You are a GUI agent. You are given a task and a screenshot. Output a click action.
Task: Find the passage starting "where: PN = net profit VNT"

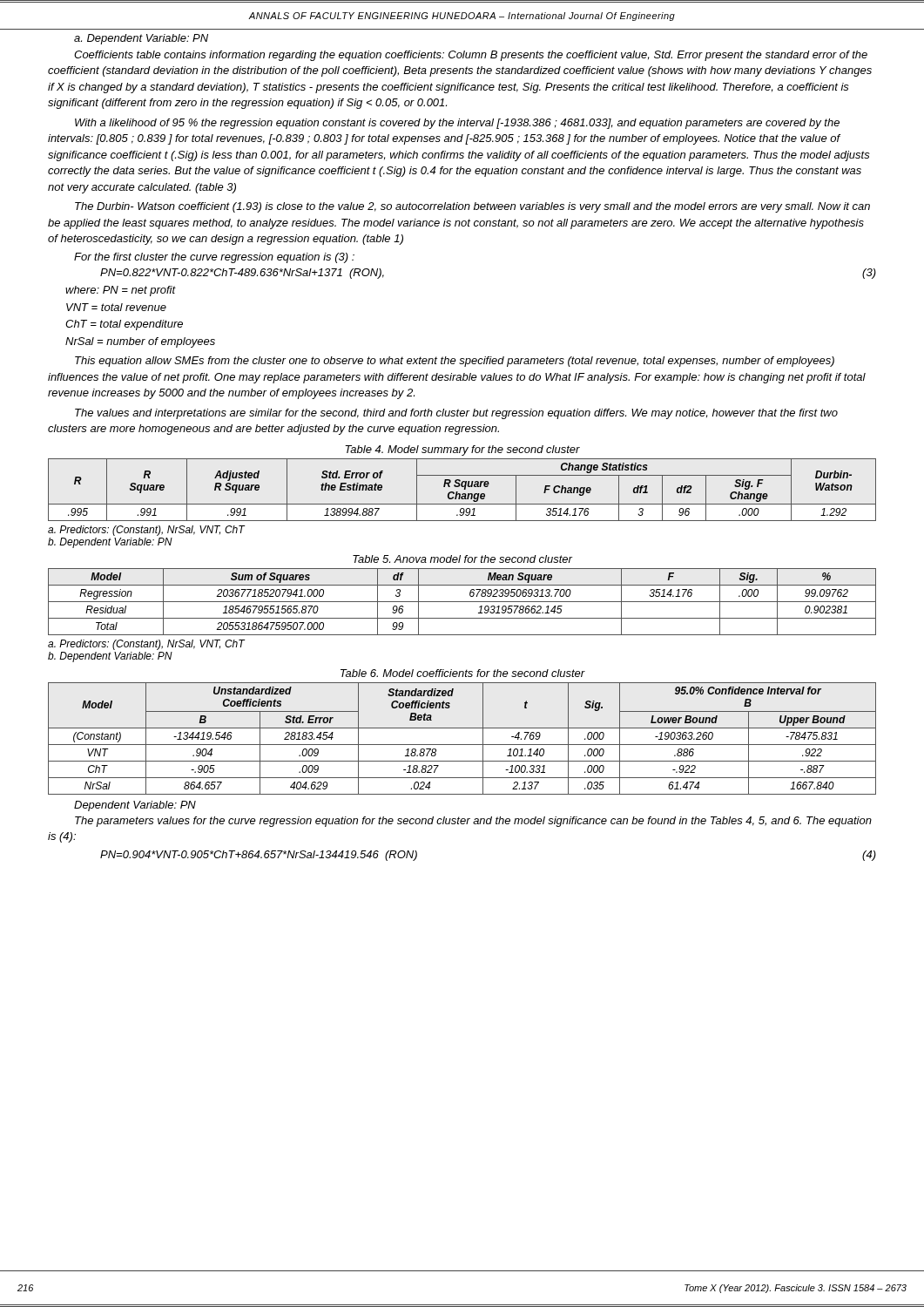click(x=140, y=316)
